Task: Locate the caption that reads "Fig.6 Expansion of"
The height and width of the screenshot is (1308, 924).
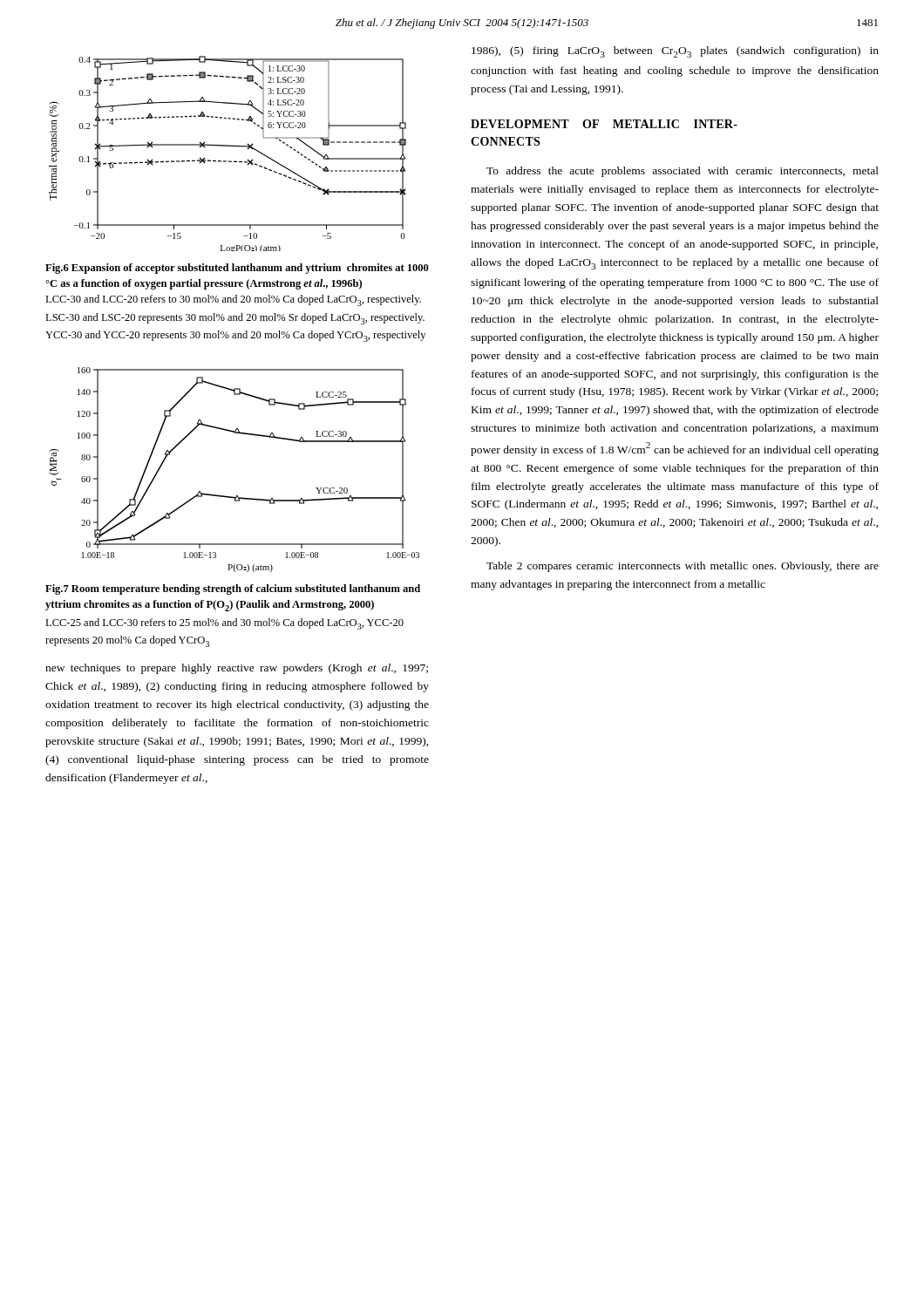Action: 237,303
